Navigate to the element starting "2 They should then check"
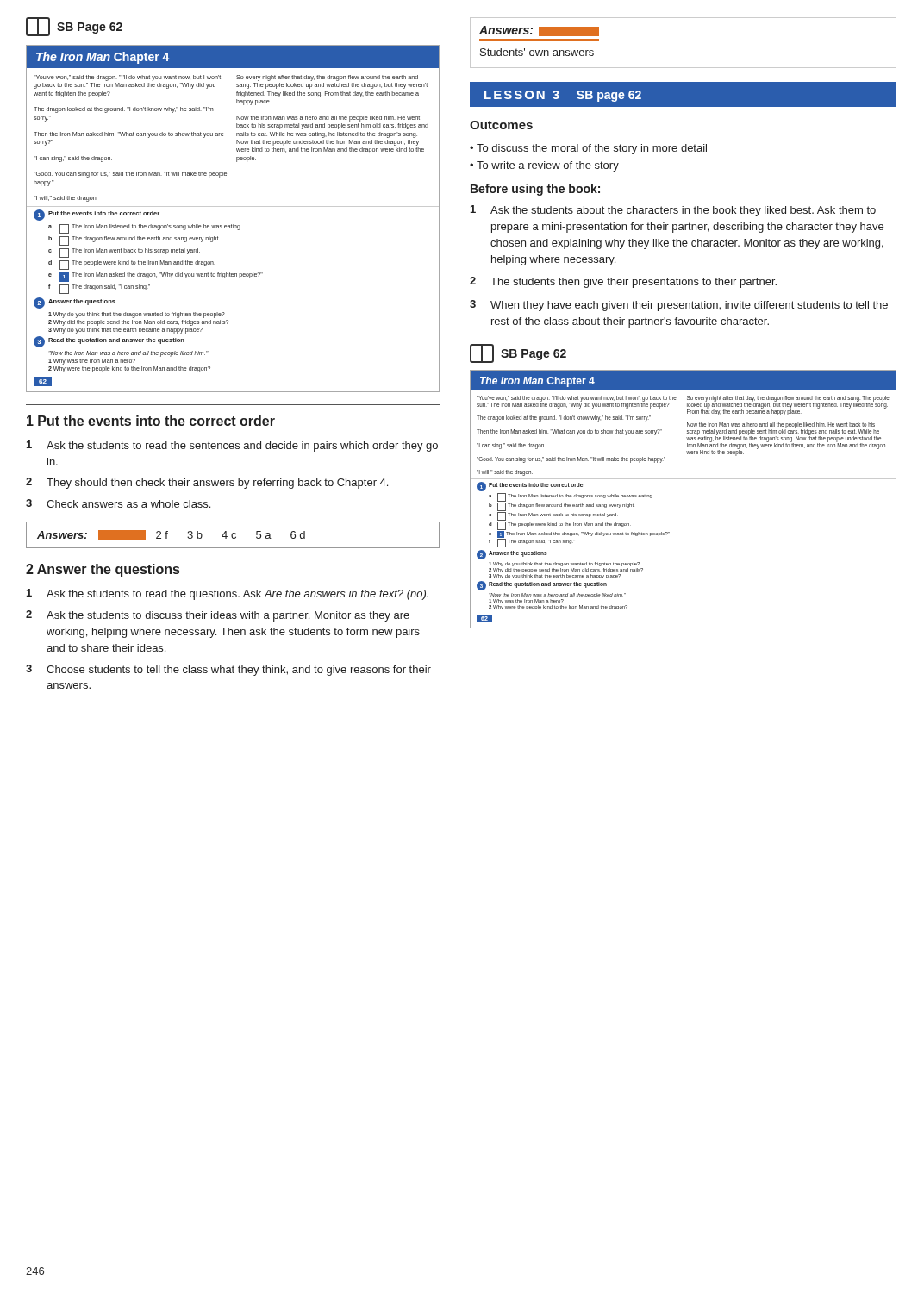This screenshot has height=1293, width=924. click(x=207, y=483)
